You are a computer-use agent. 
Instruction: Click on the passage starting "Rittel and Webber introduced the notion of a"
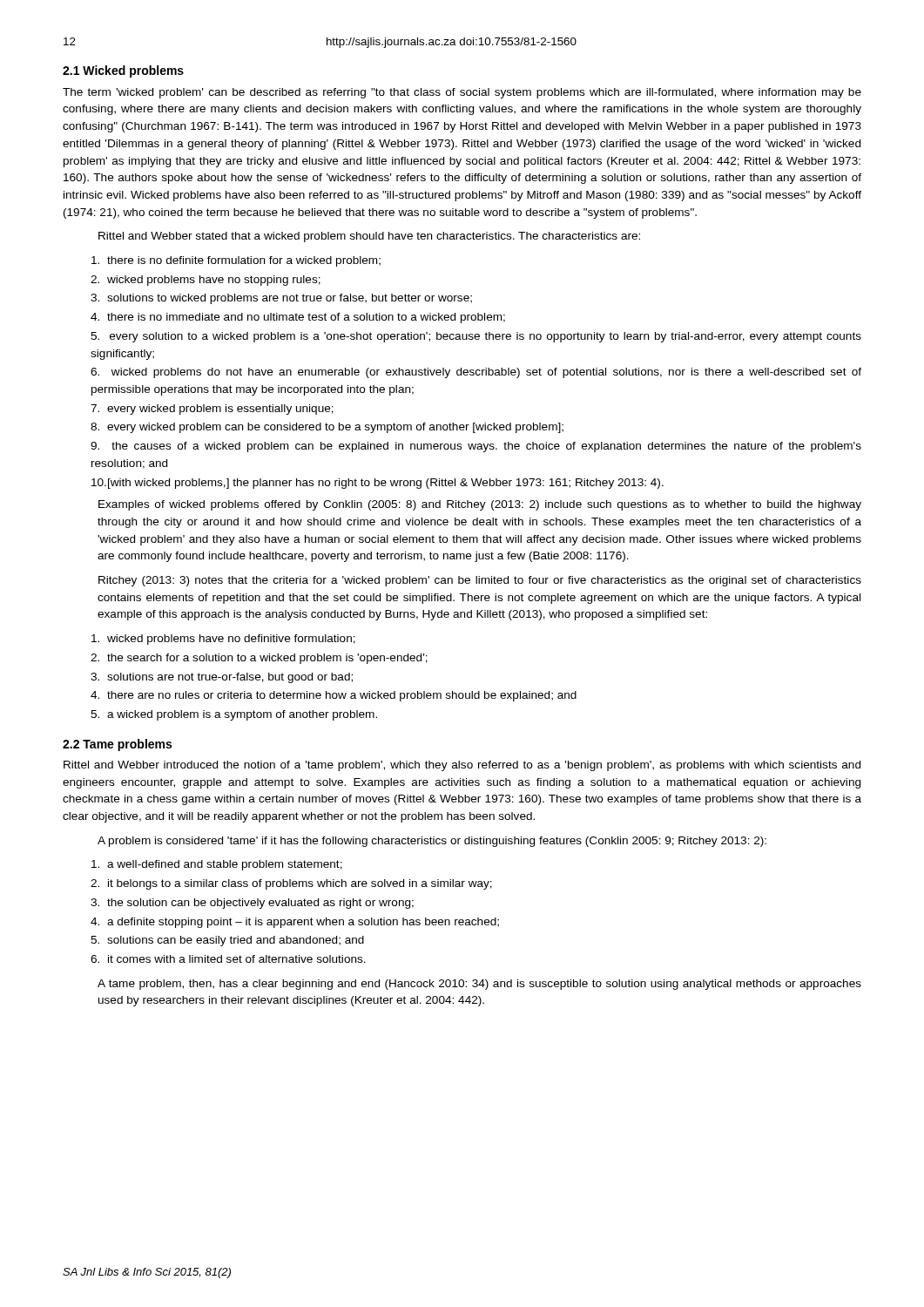462,790
